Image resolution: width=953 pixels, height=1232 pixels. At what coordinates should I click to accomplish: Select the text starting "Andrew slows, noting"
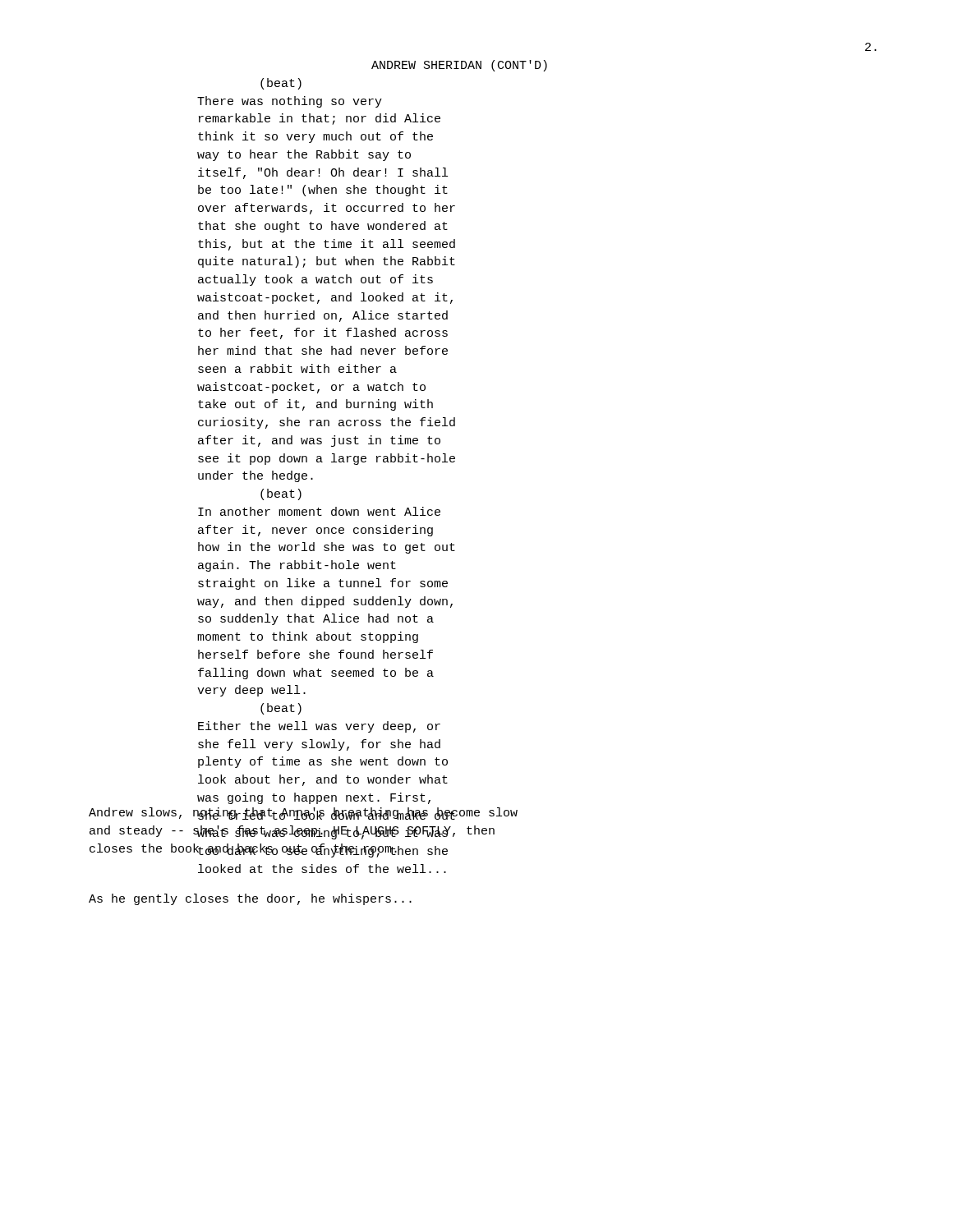(303, 831)
